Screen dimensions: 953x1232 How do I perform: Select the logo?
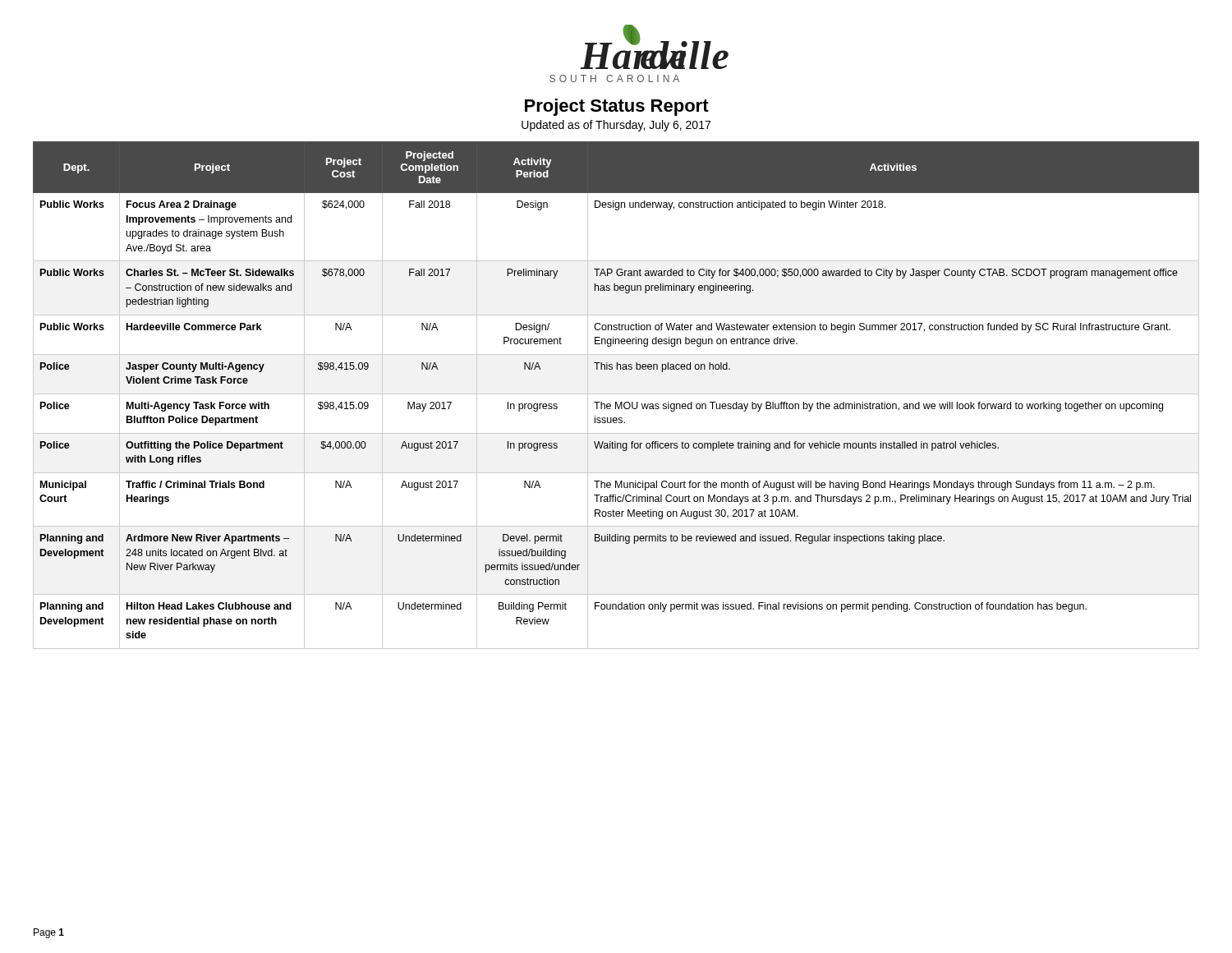pyautogui.click(x=616, y=57)
